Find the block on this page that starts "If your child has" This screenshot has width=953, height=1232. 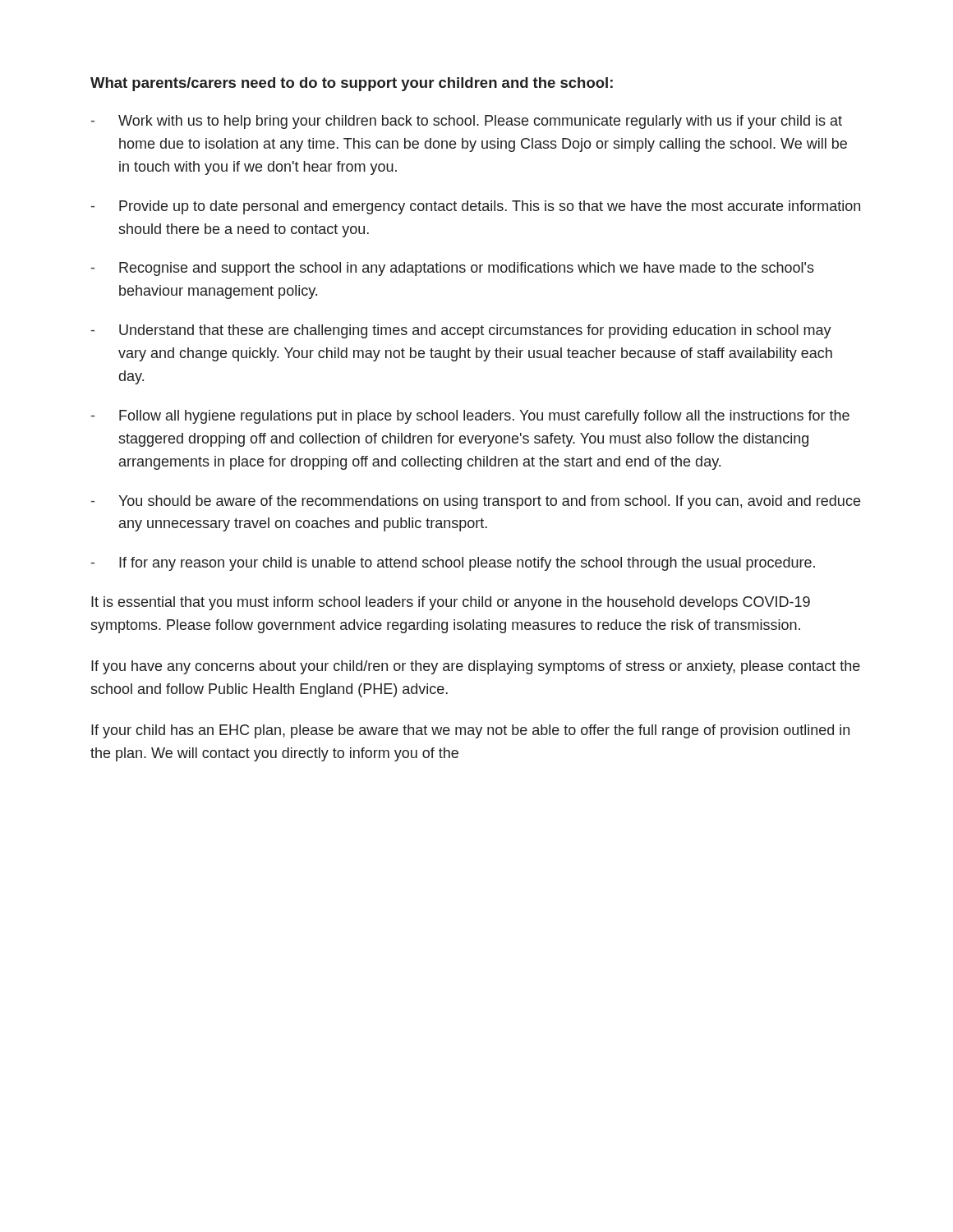coord(470,741)
